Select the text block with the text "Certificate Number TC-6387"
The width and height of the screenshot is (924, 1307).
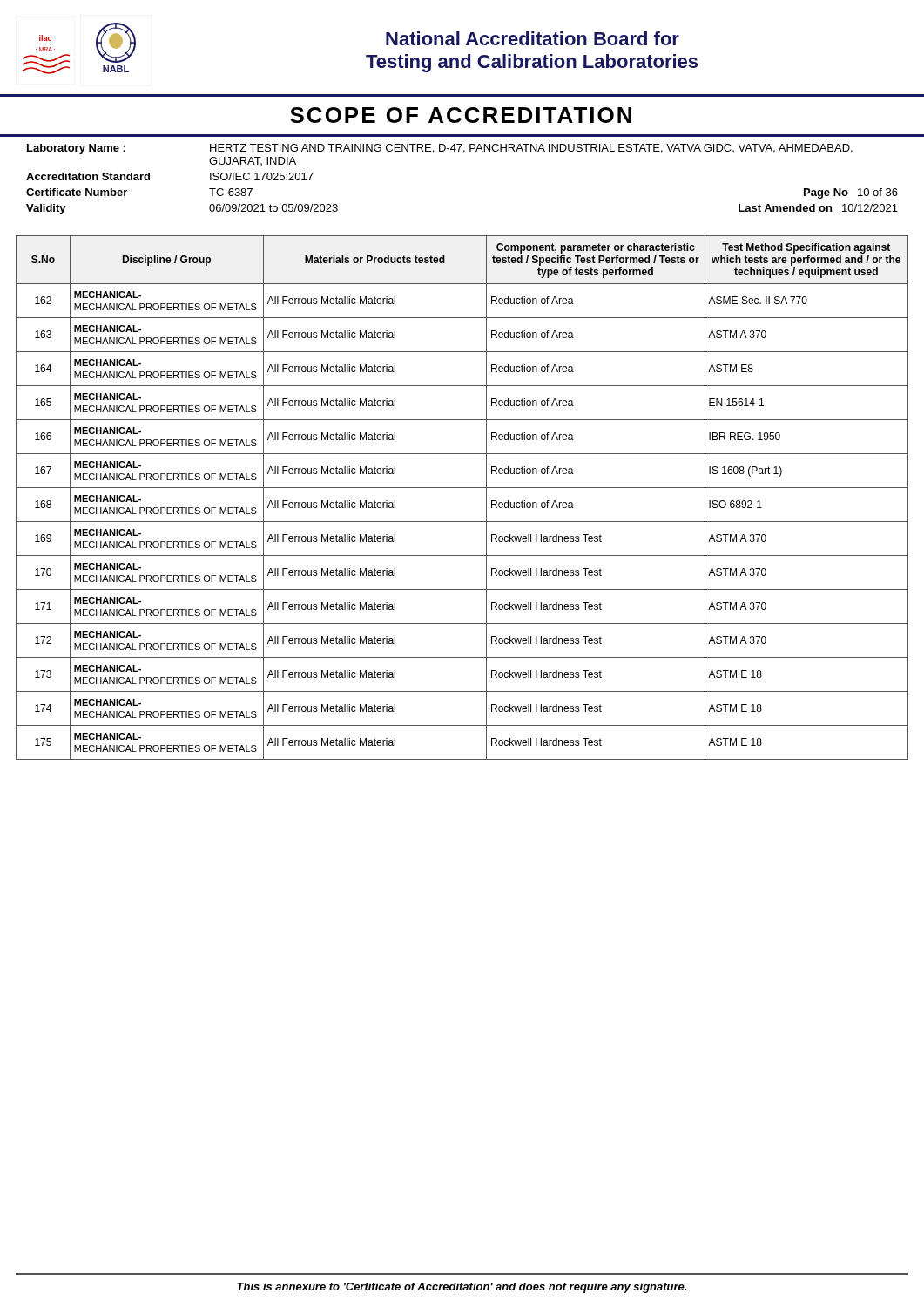point(73,193)
